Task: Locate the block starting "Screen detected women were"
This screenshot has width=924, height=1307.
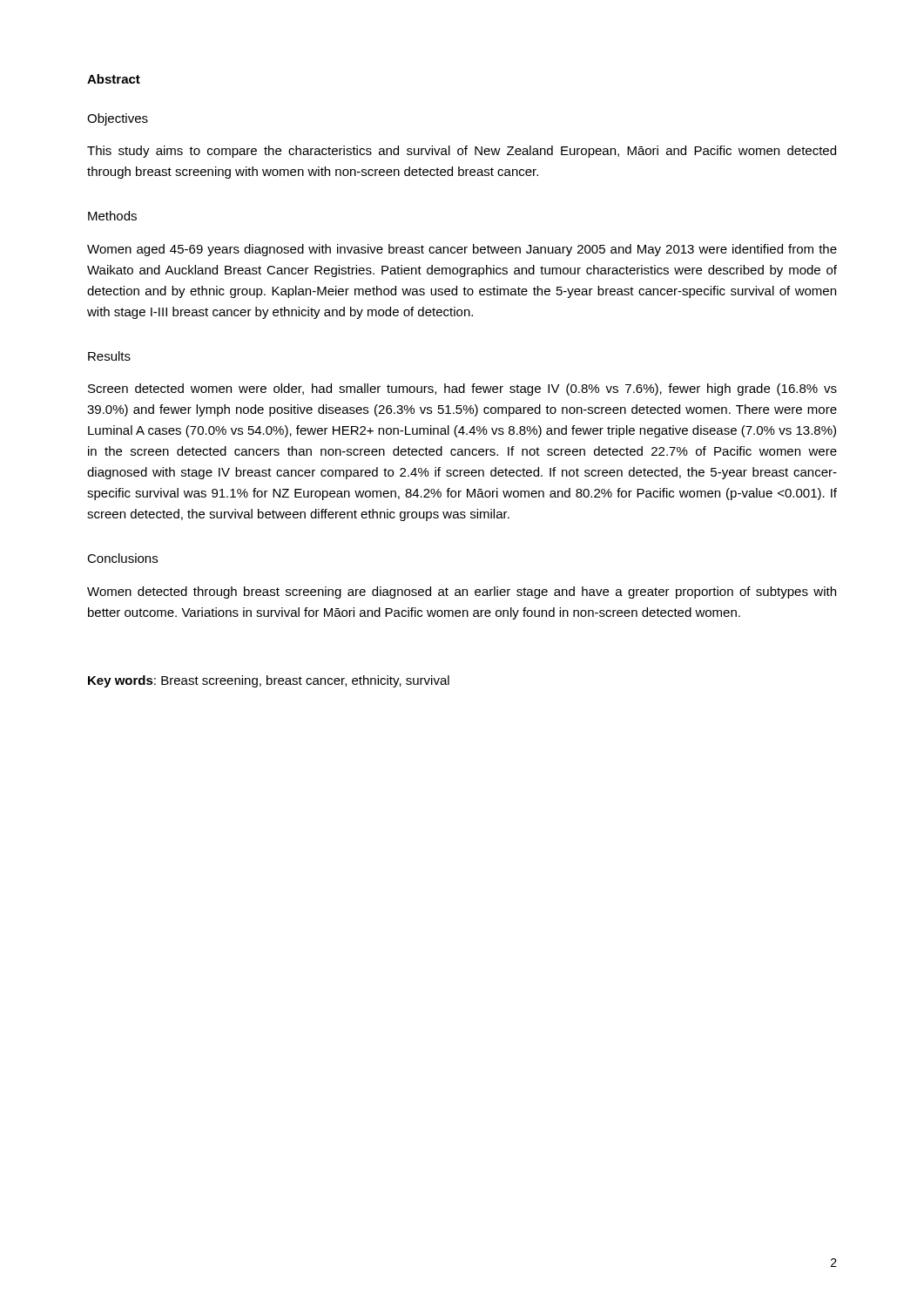Action: [x=462, y=451]
